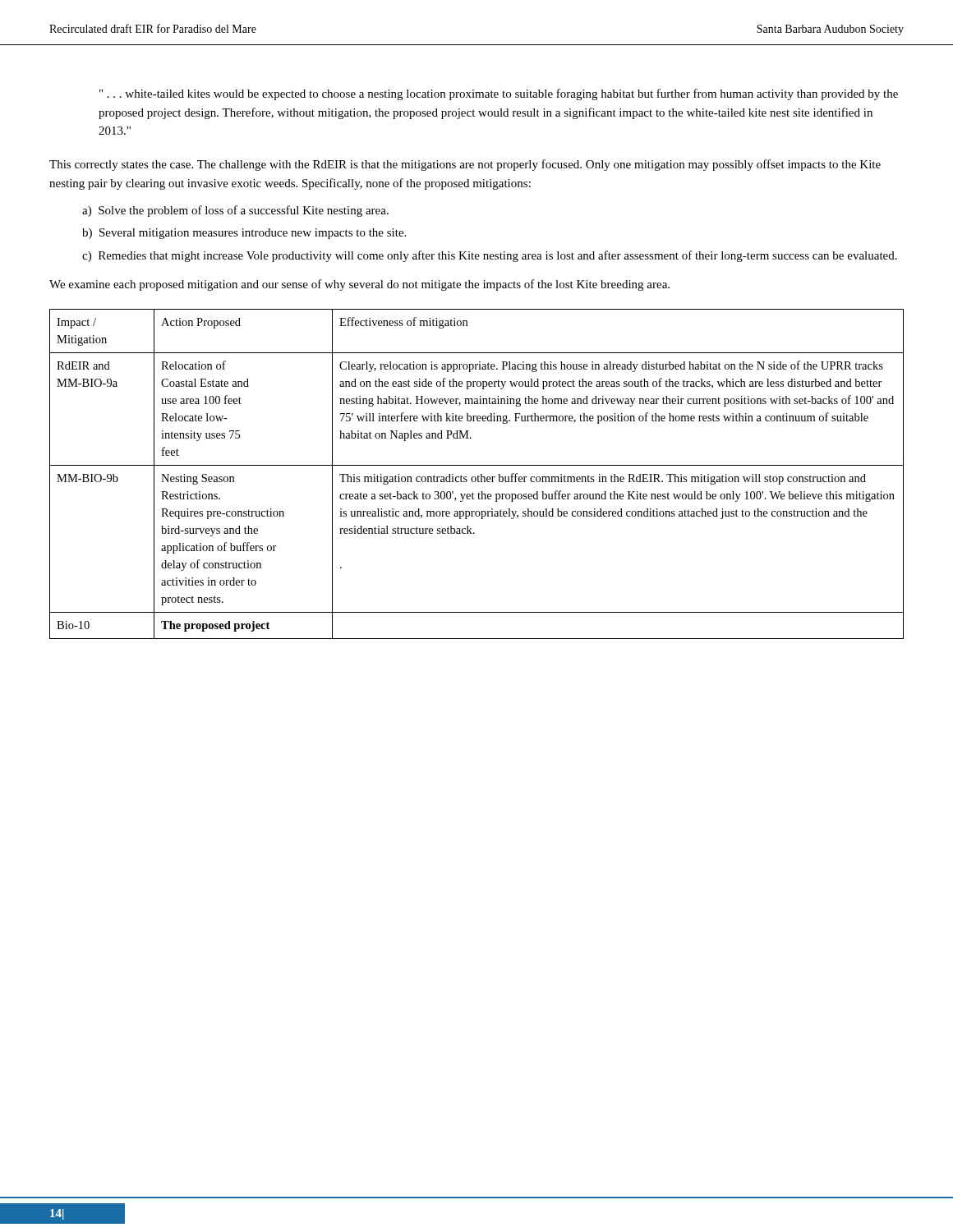
Task: Locate the list item containing "b) Several mitigation measures introduce new"
Action: [x=245, y=233]
